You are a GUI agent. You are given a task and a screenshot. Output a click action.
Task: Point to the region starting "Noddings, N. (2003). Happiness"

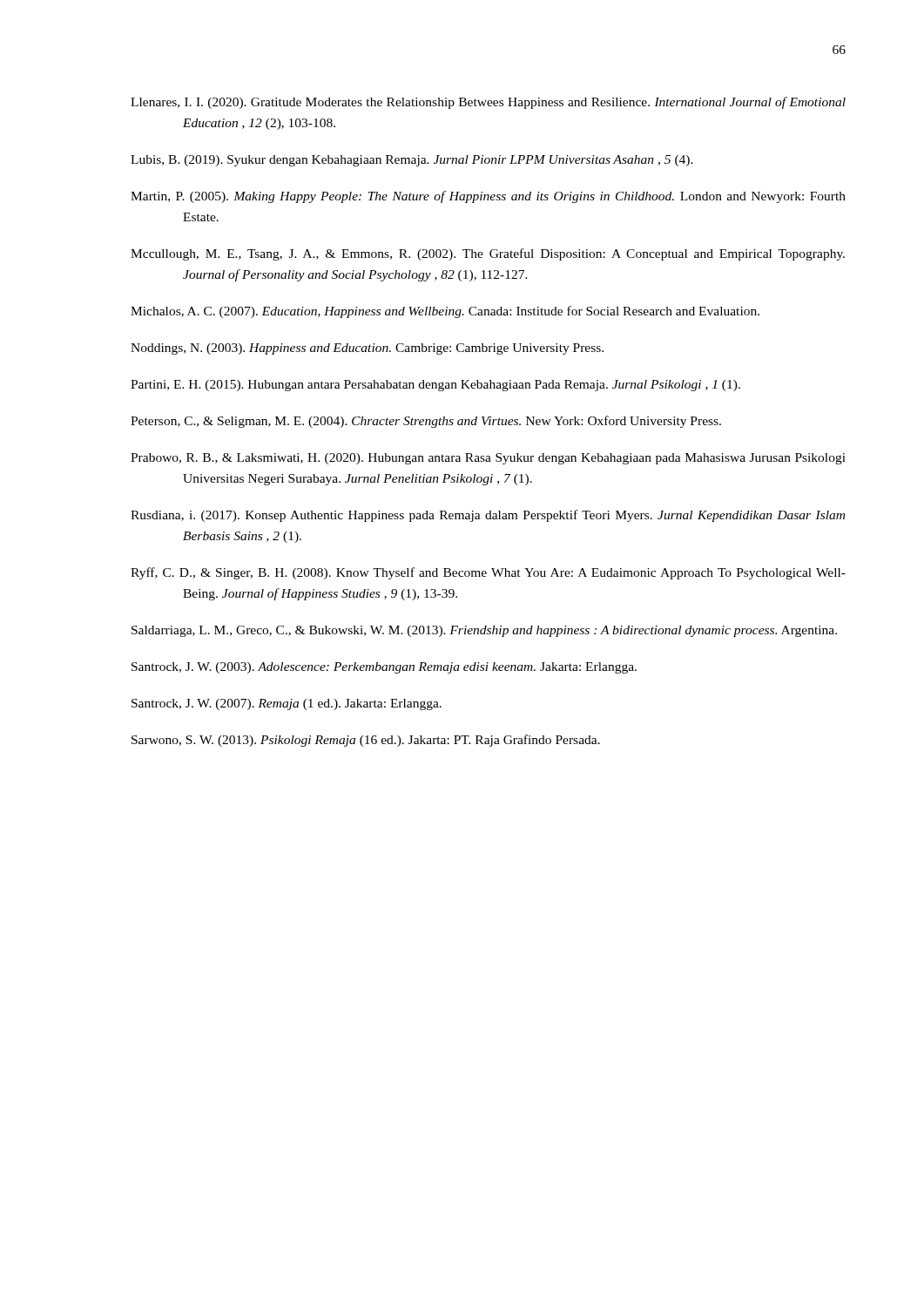pyautogui.click(x=368, y=347)
